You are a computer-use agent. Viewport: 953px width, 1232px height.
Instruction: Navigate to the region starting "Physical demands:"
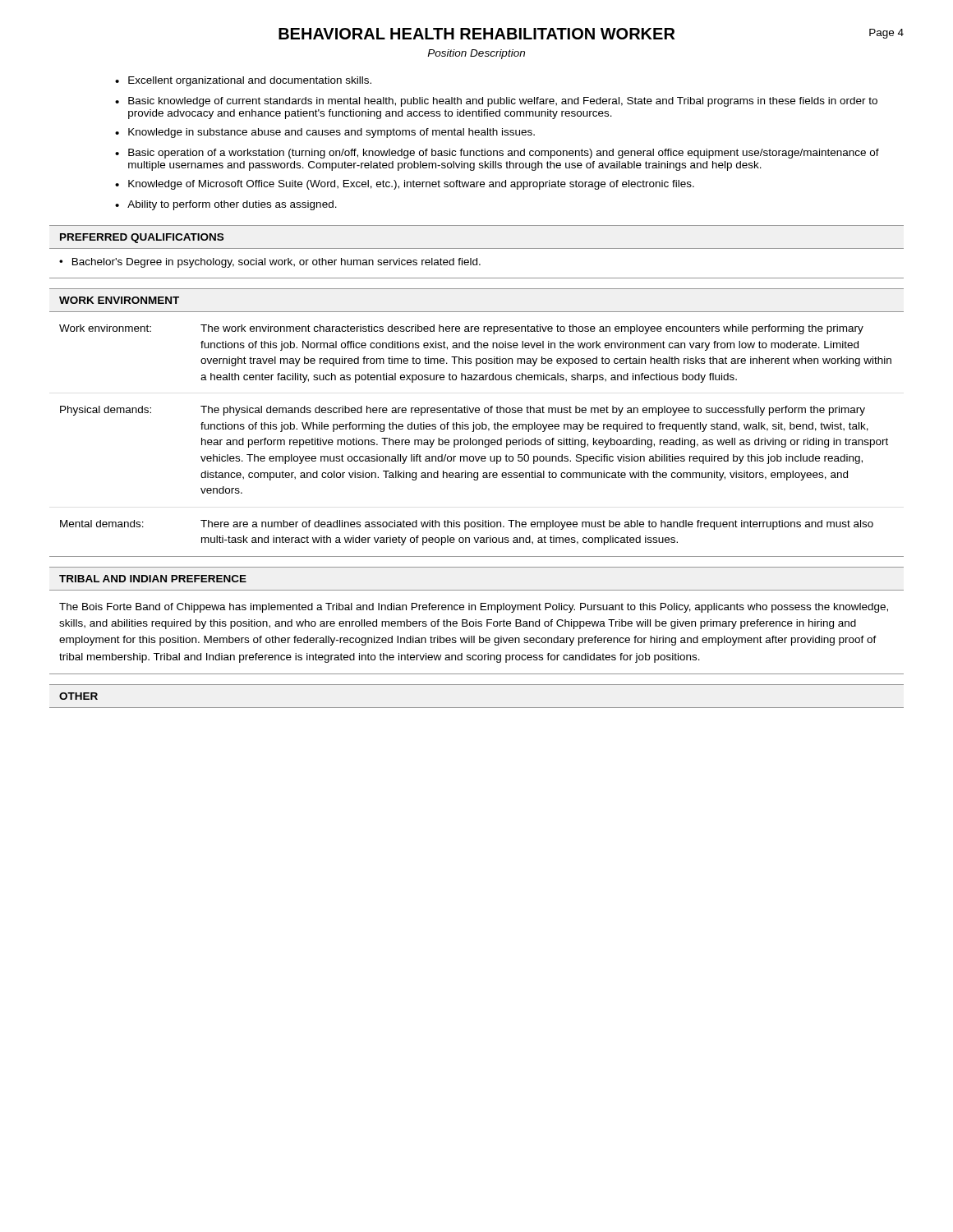[x=106, y=410]
